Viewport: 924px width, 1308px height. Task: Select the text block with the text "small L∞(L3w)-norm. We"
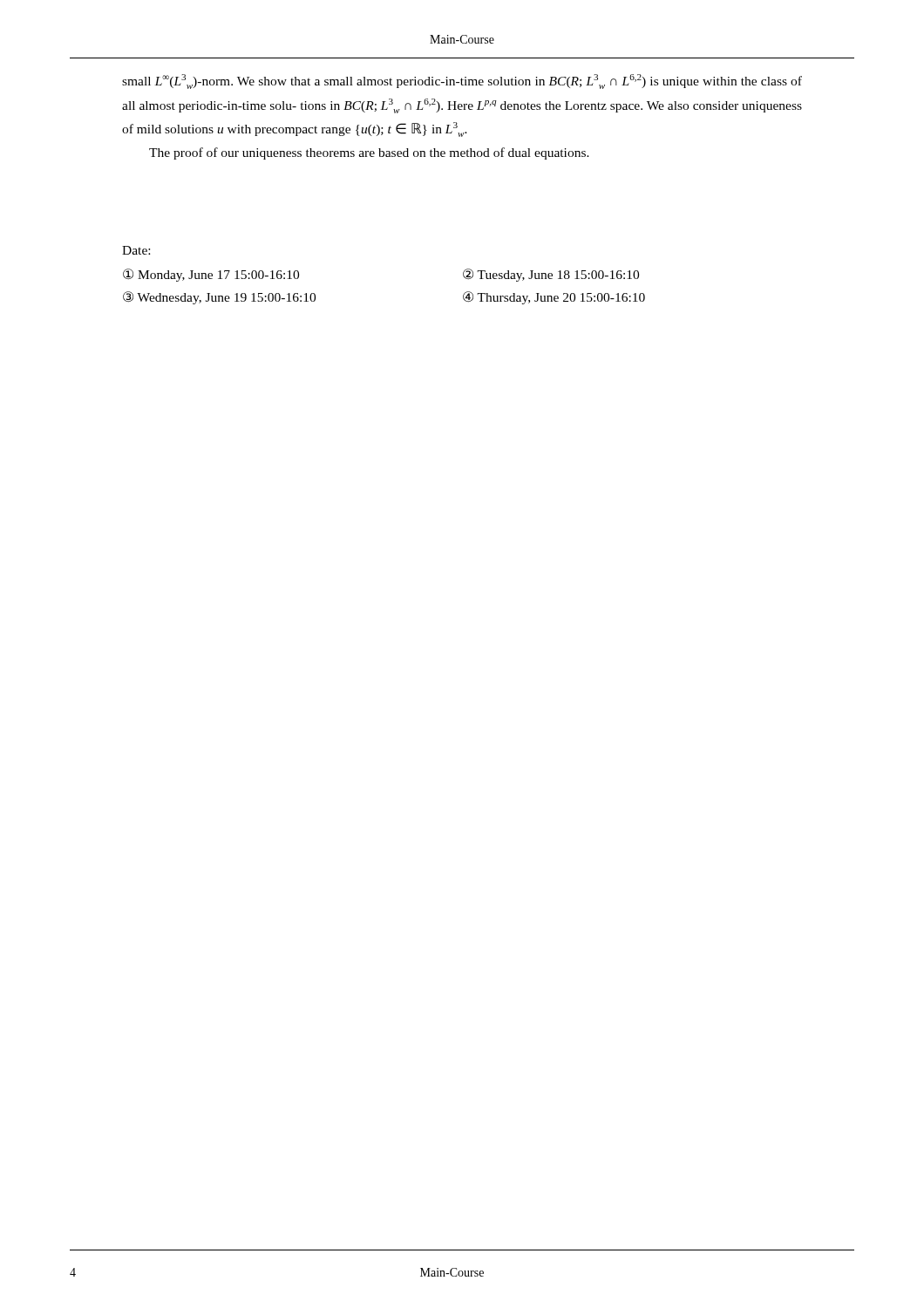pyautogui.click(x=462, y=116)
